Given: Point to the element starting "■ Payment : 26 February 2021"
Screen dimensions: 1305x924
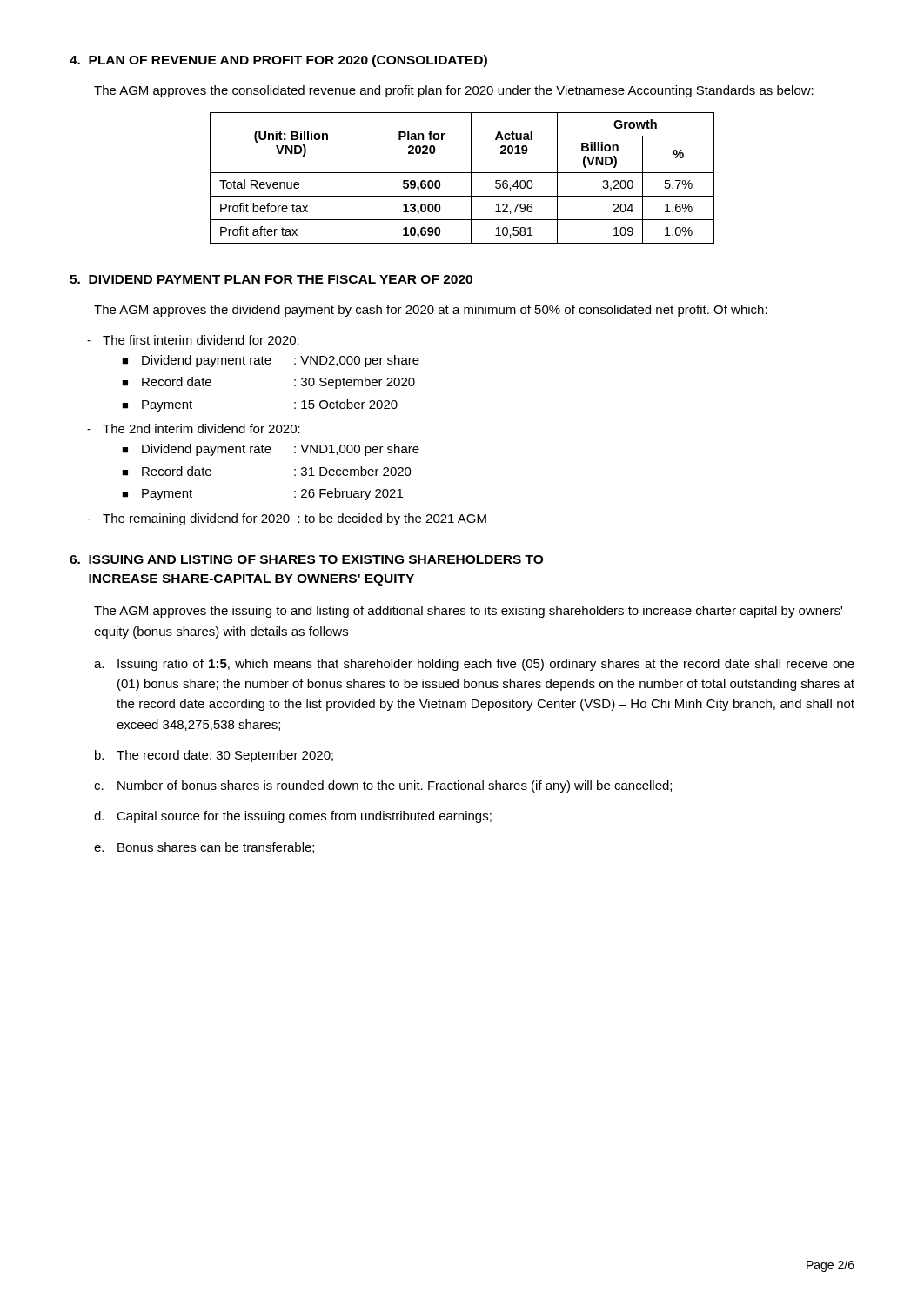Looking at the screenshot, I should tap(161, 494).
